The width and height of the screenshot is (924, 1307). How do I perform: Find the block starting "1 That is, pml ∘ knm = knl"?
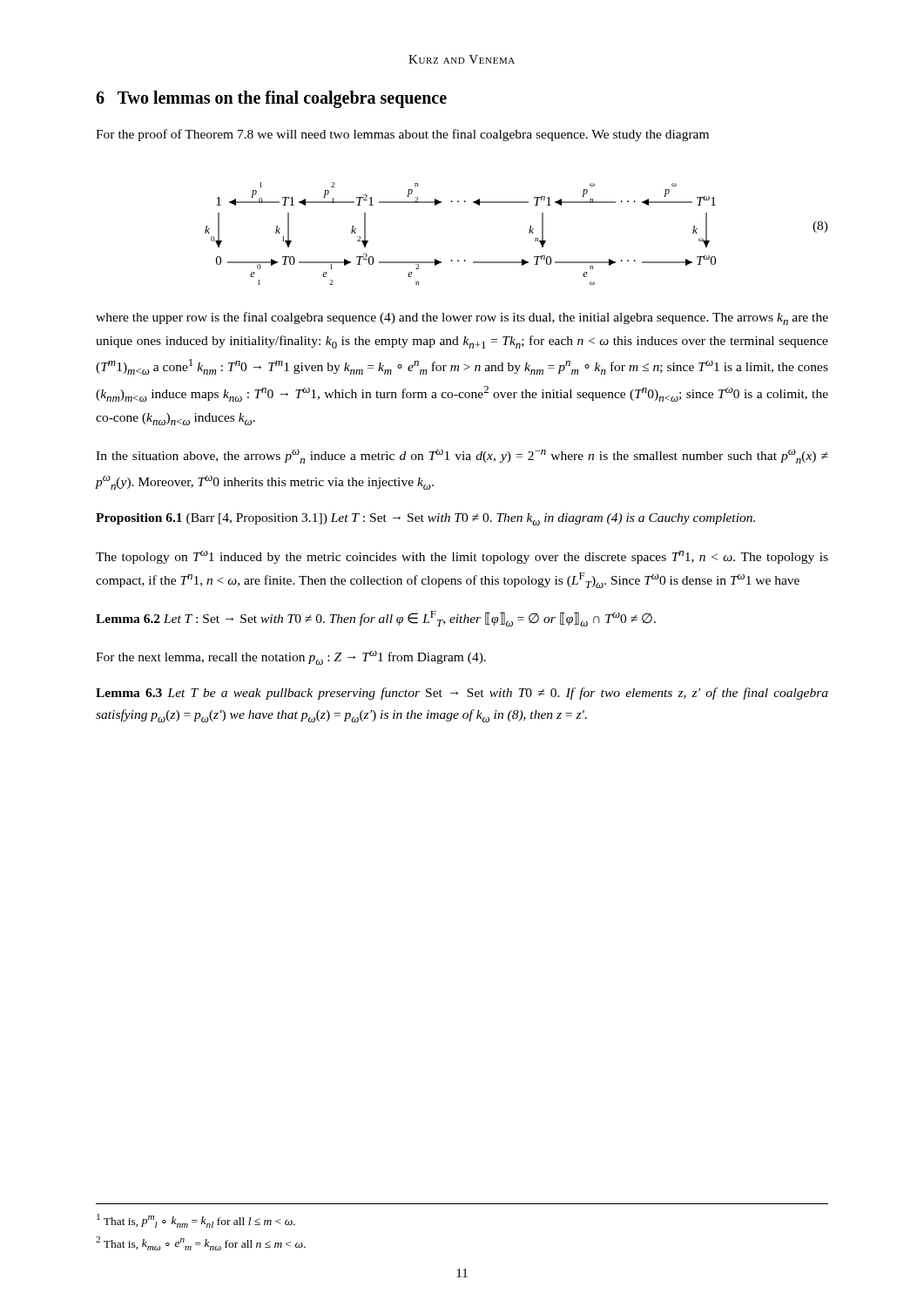tap(196, 1220)
